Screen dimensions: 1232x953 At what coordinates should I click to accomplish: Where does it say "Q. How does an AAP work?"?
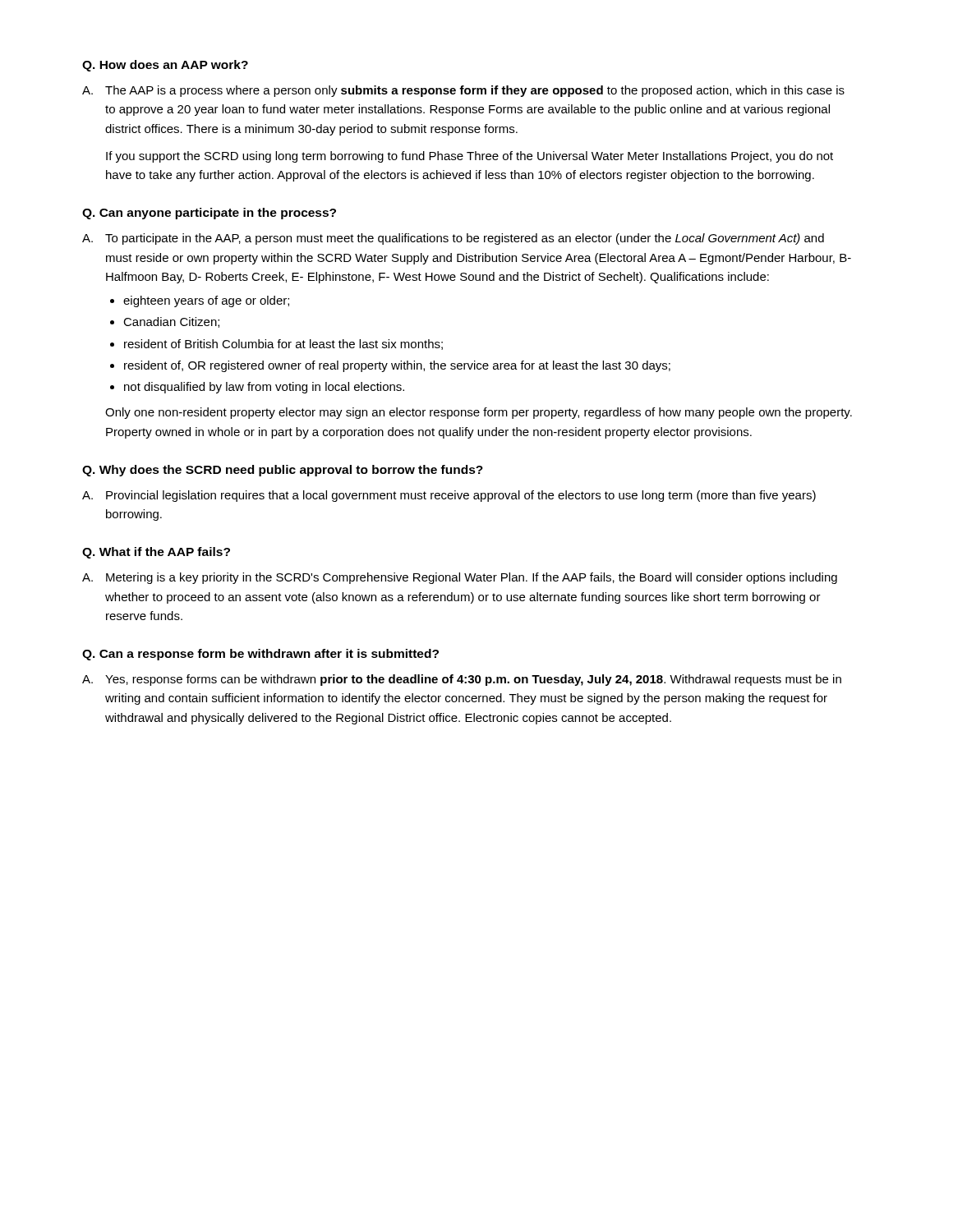click(165, 64)
